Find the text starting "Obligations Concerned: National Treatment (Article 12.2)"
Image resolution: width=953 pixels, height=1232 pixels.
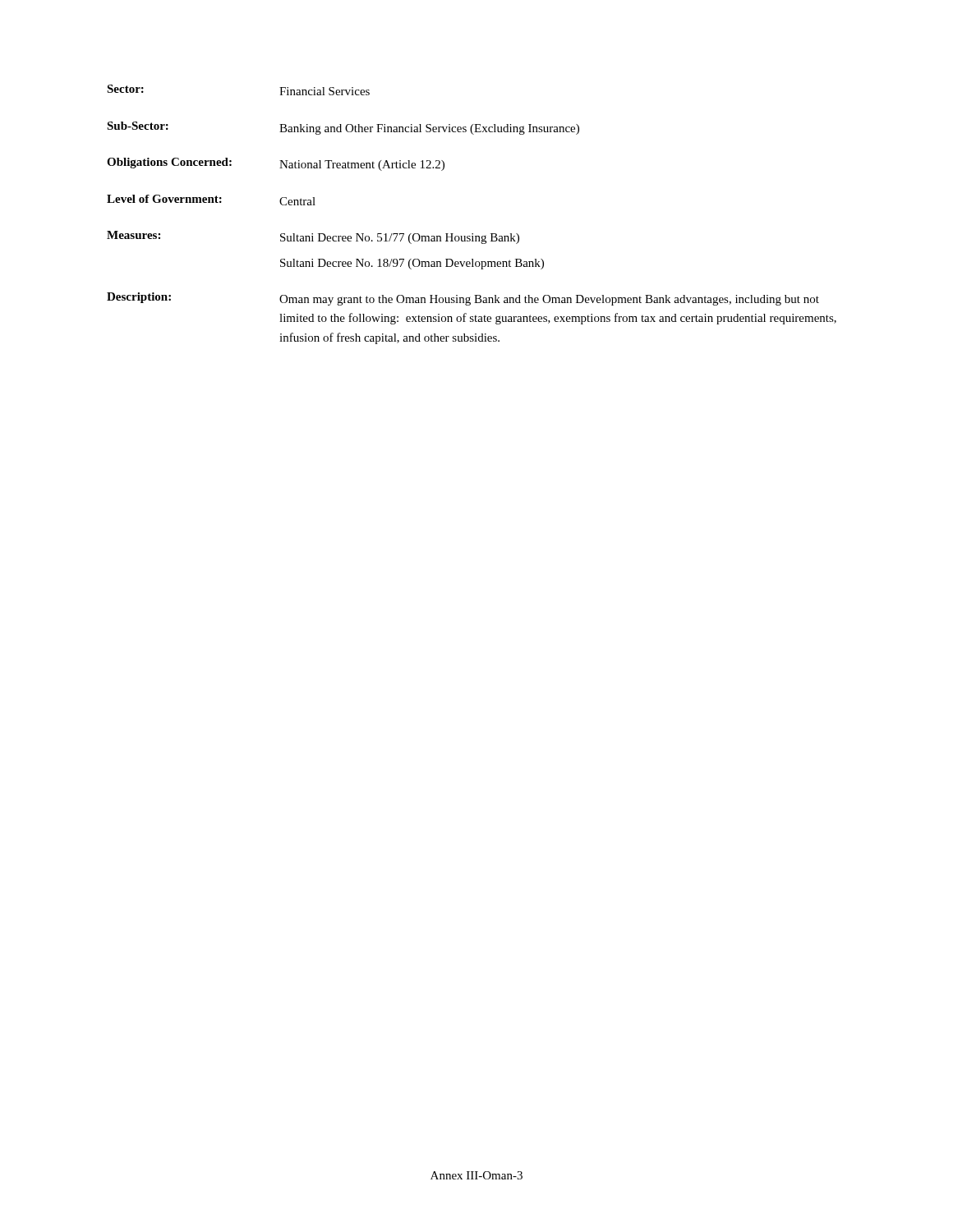pyautogui.click(x=175, y=165)
